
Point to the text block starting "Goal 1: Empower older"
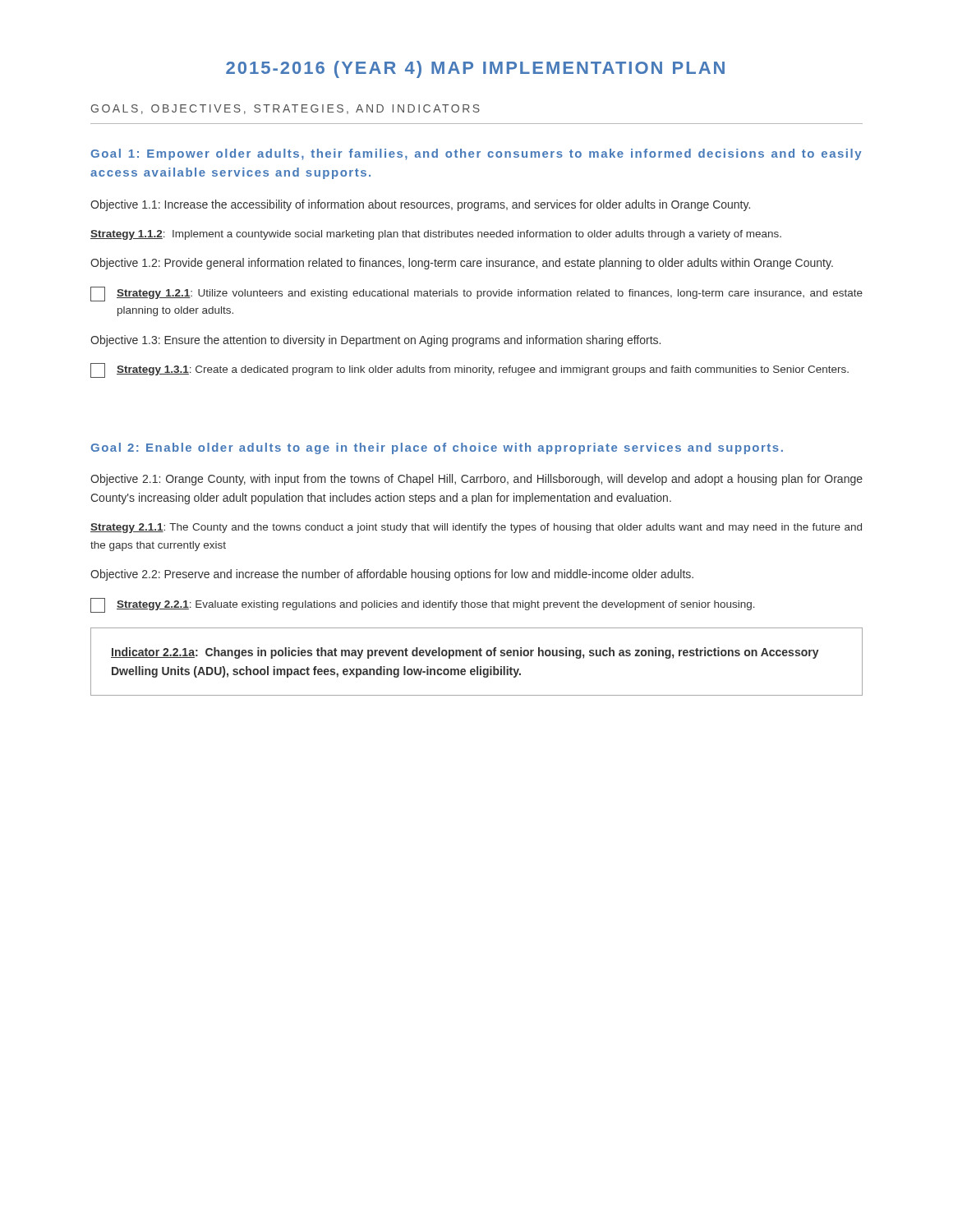[x=476, y=163]
